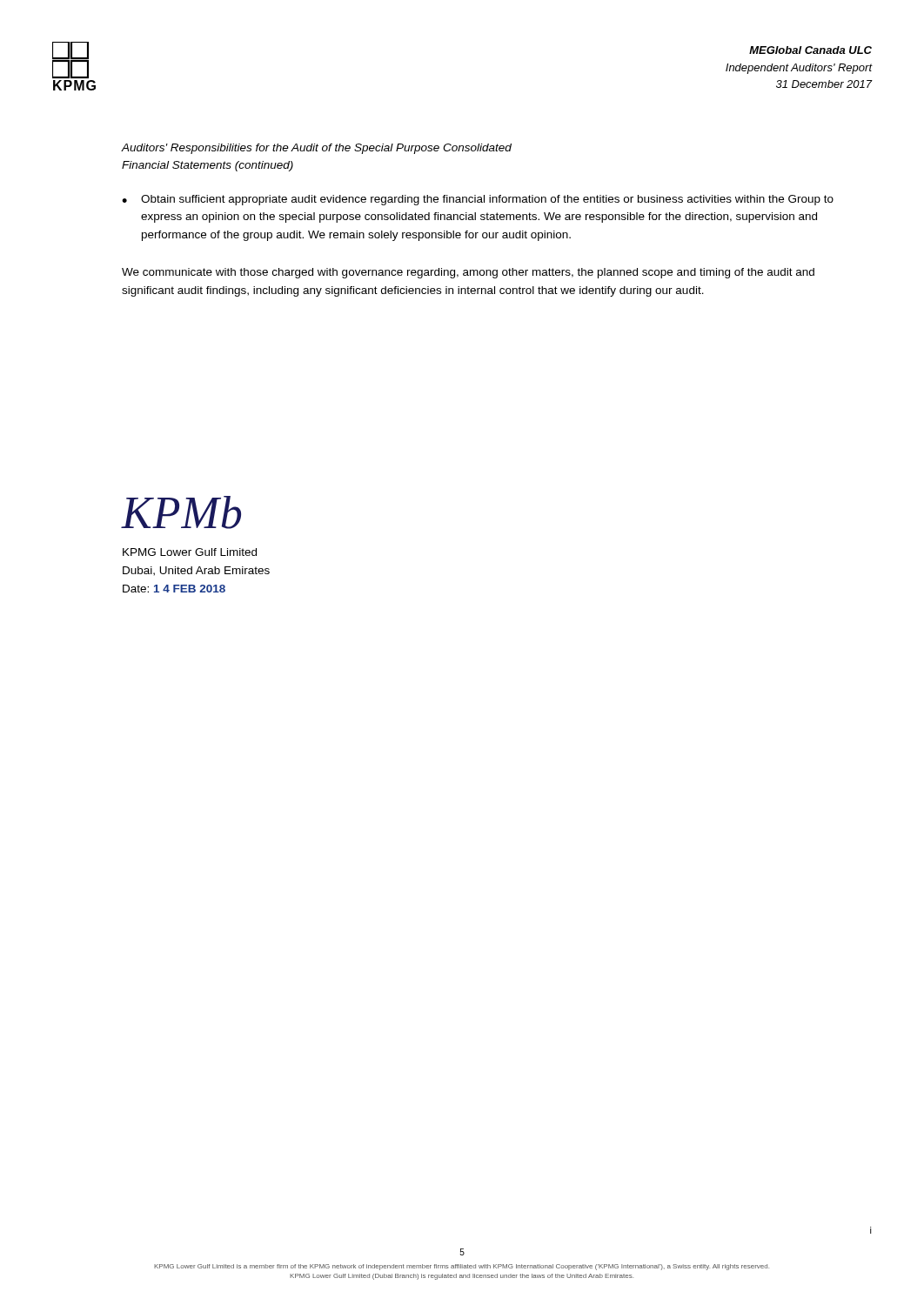
Task: Navigate to the block starting "KPMG Lower Gulf Limited Dubai,"
Action: pyautogui.click(x=196, y=570)
